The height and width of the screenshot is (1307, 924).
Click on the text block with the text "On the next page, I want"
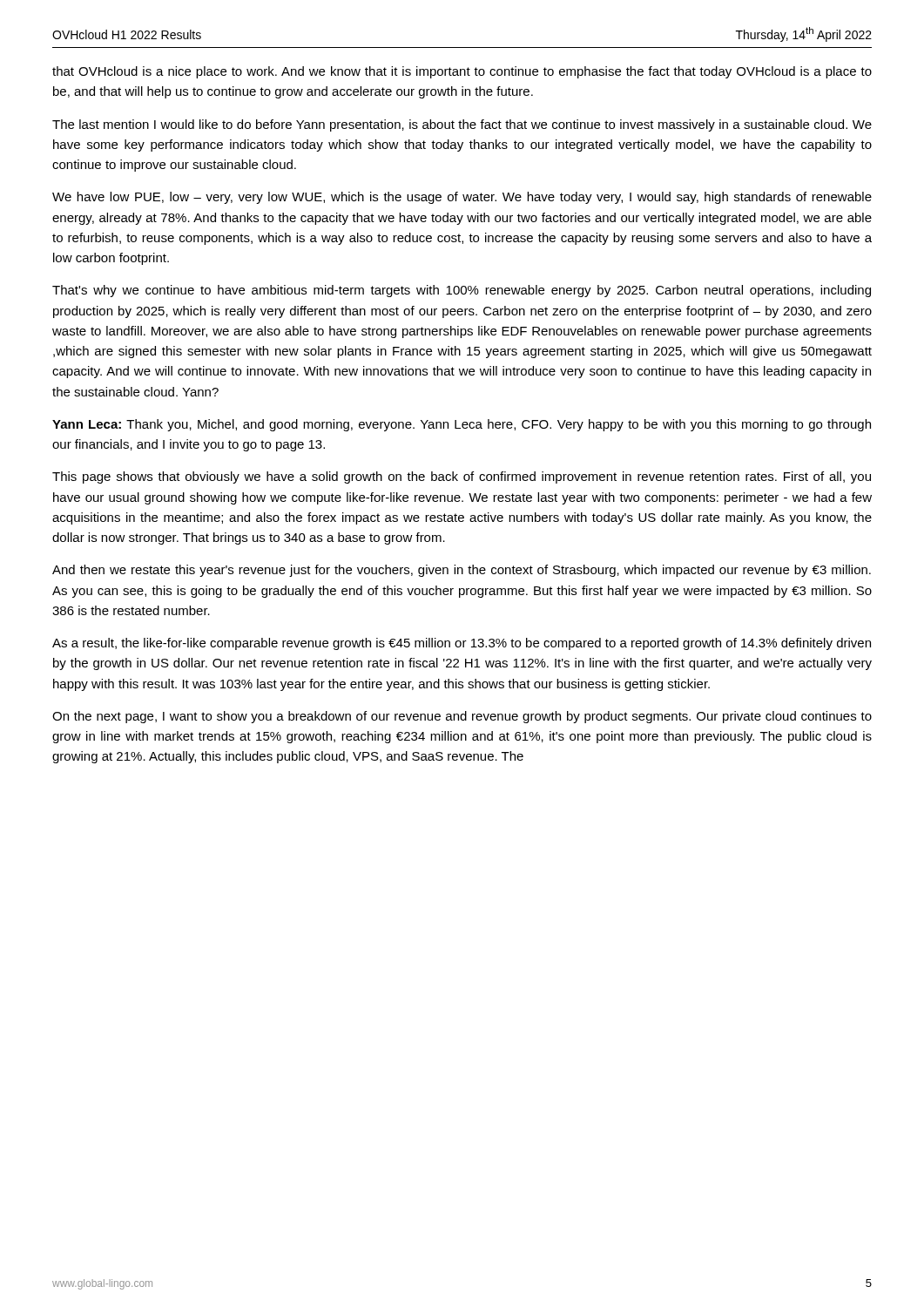pyautogui.click(x=462, y=736)
